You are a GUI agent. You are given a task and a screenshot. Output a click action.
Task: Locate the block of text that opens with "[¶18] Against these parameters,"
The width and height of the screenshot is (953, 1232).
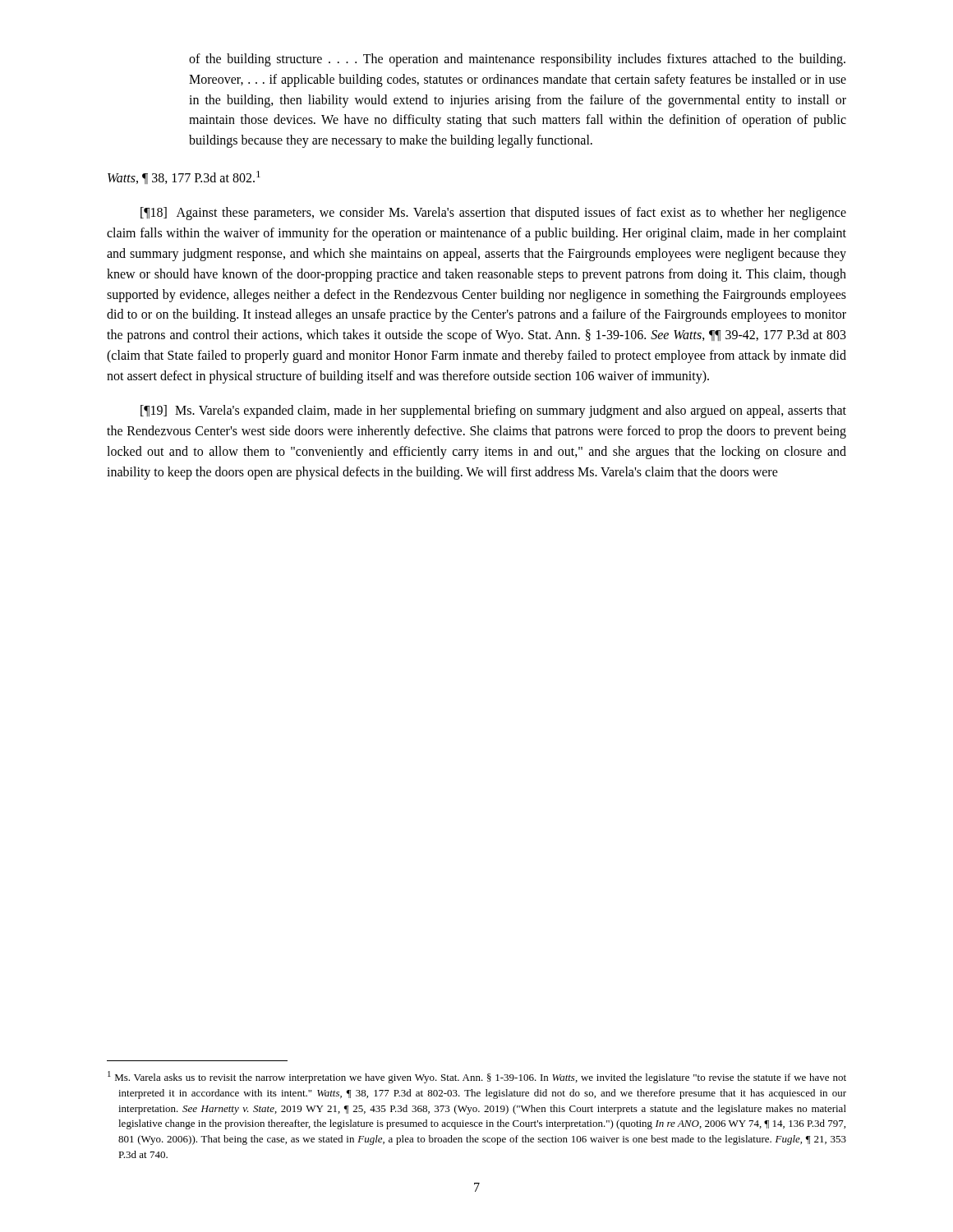tap(476, 294)
